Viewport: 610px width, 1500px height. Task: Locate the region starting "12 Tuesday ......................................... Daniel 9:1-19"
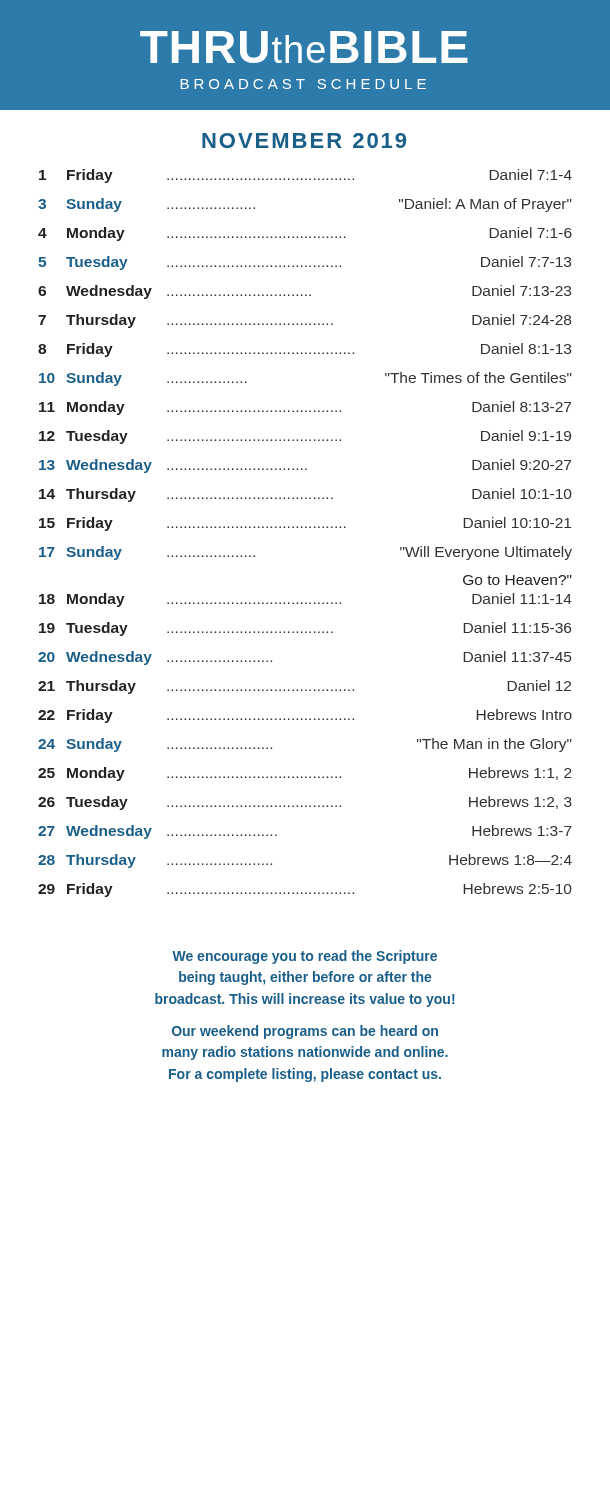(305, 436)
